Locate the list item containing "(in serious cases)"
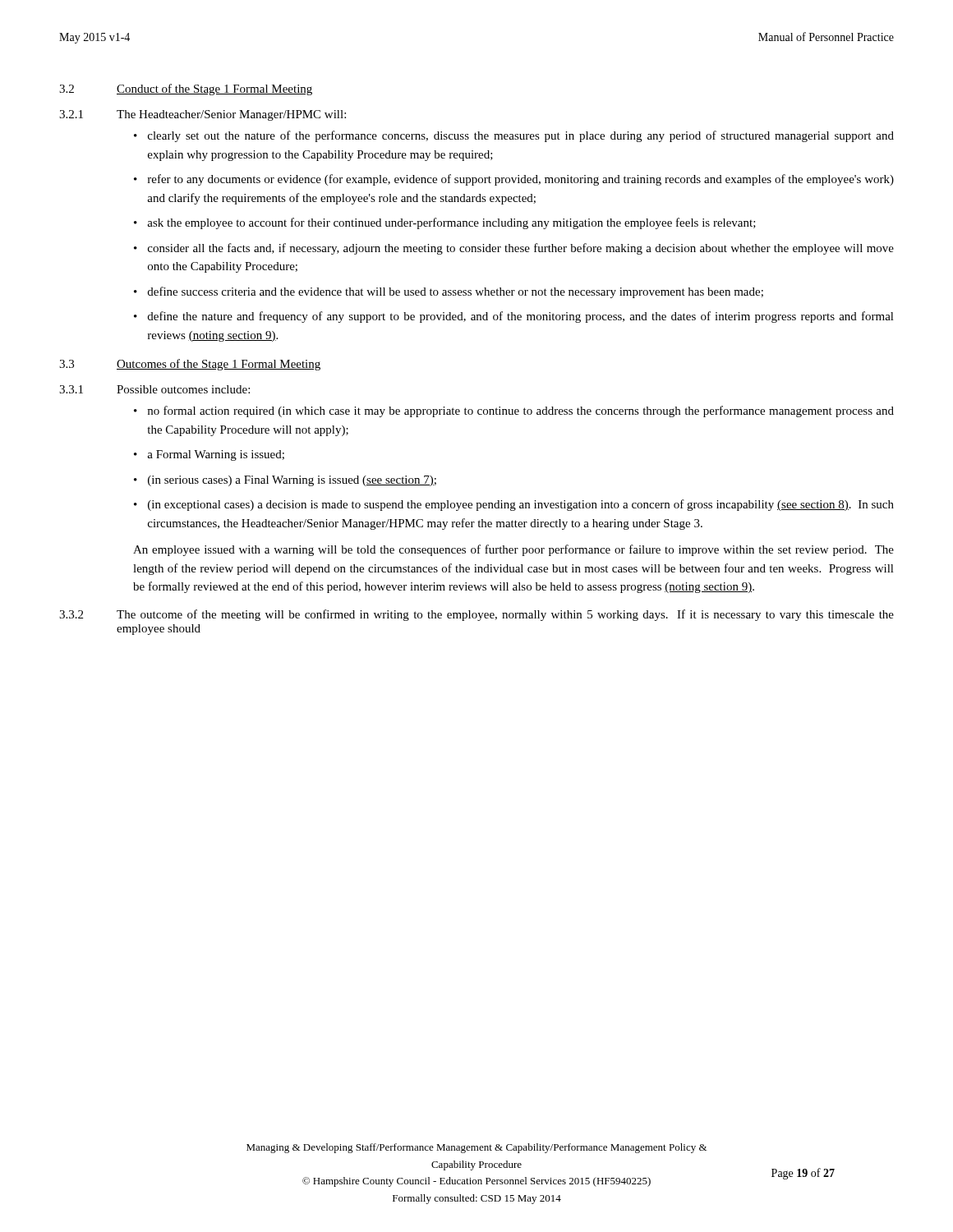This screenshot has width=953, height=1232. (292, 481)
